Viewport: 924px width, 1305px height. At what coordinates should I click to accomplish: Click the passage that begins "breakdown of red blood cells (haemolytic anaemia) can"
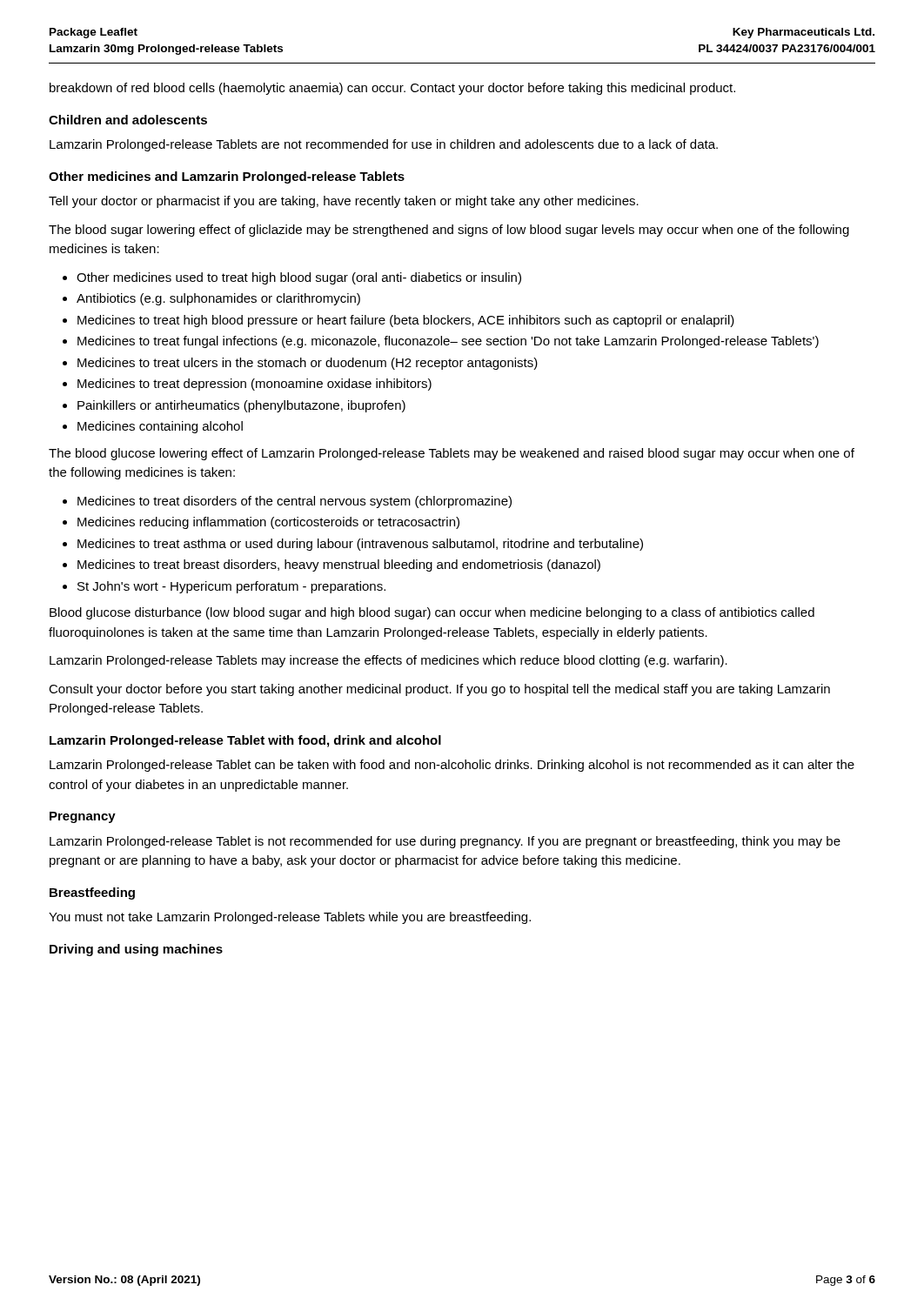pyautogui.click(x=393, y=87)
